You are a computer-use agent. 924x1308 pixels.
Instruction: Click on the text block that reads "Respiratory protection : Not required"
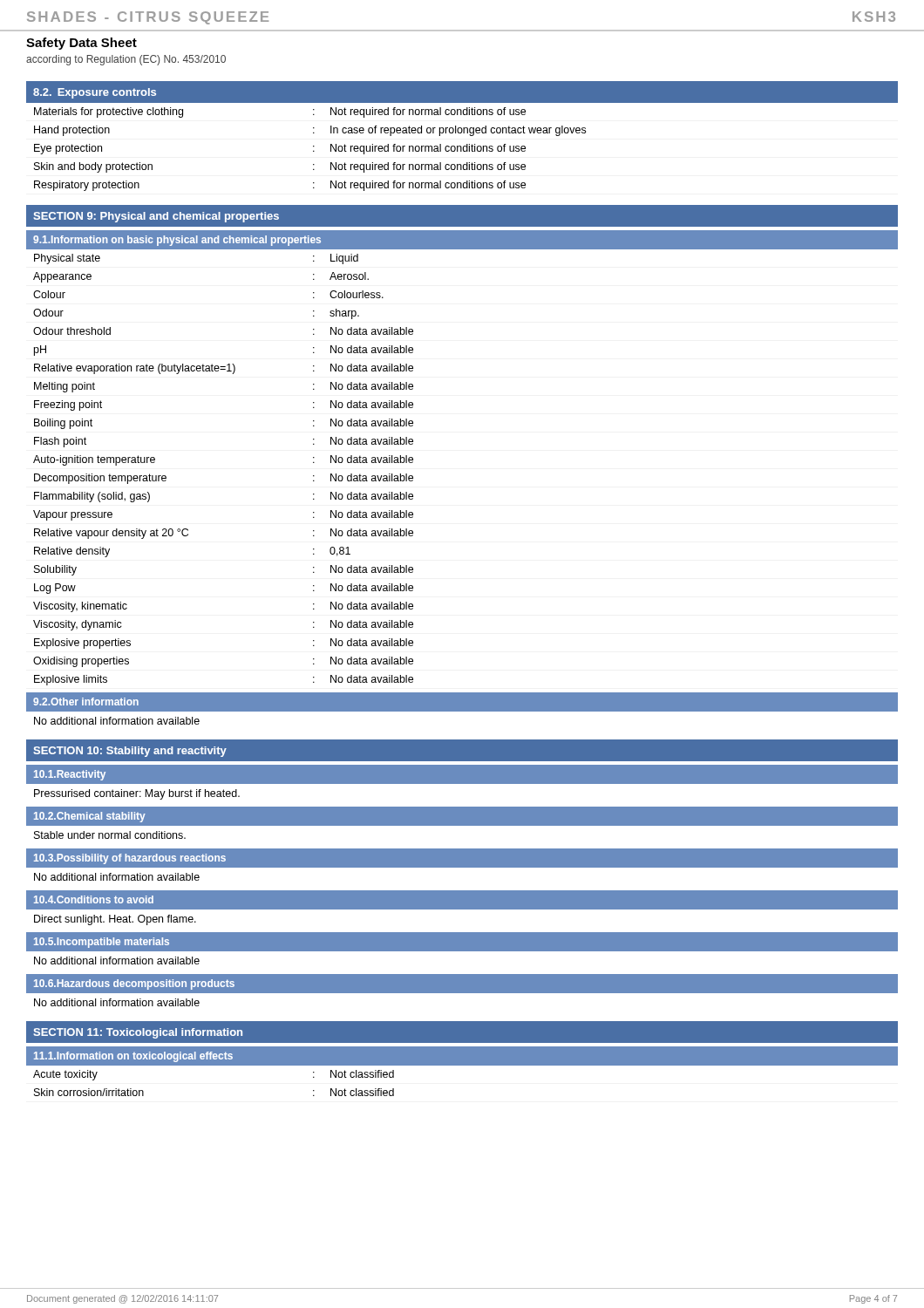point(85,185)
